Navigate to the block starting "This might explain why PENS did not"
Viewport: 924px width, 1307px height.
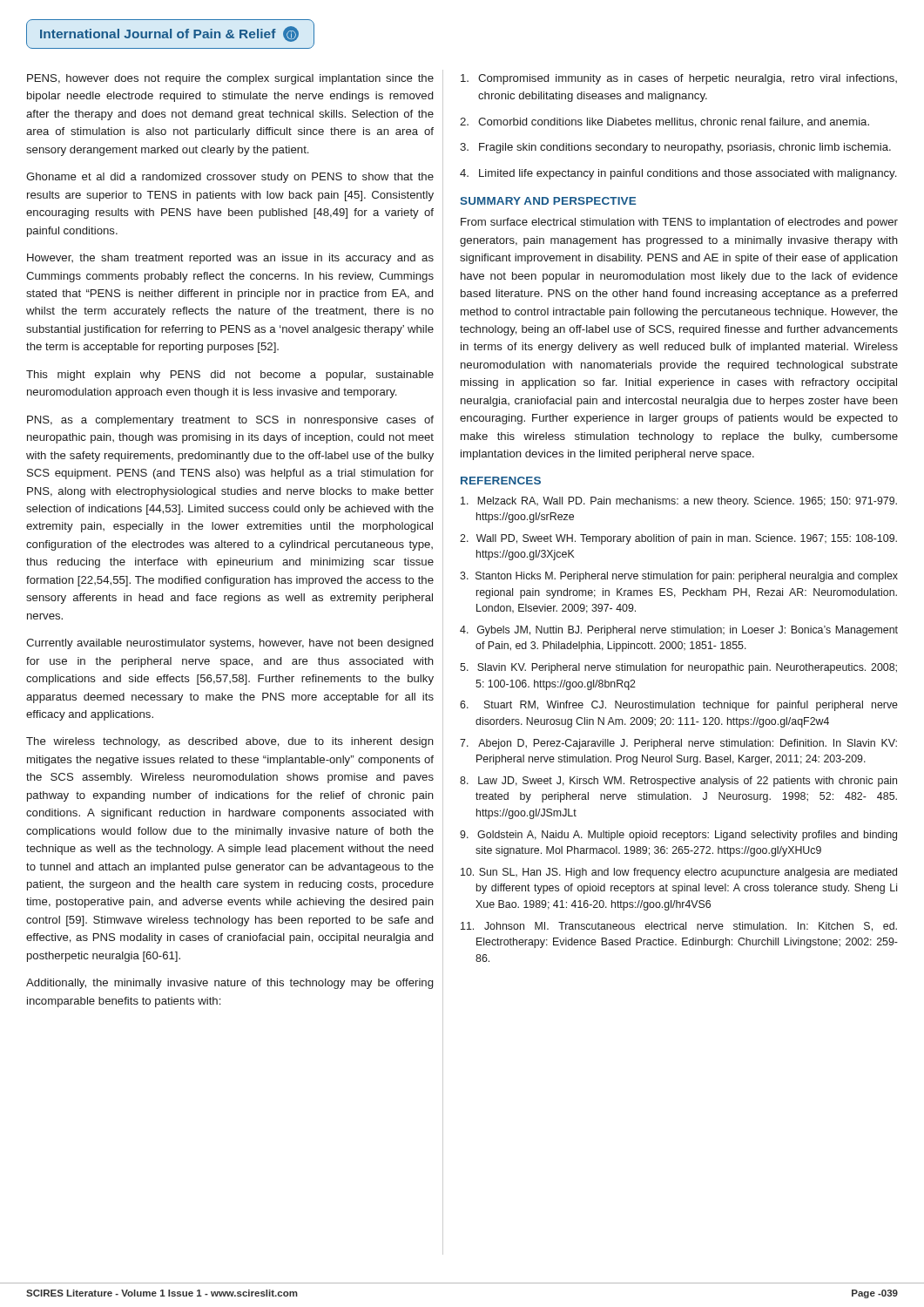pyautogui.click(x=230, y=383)
